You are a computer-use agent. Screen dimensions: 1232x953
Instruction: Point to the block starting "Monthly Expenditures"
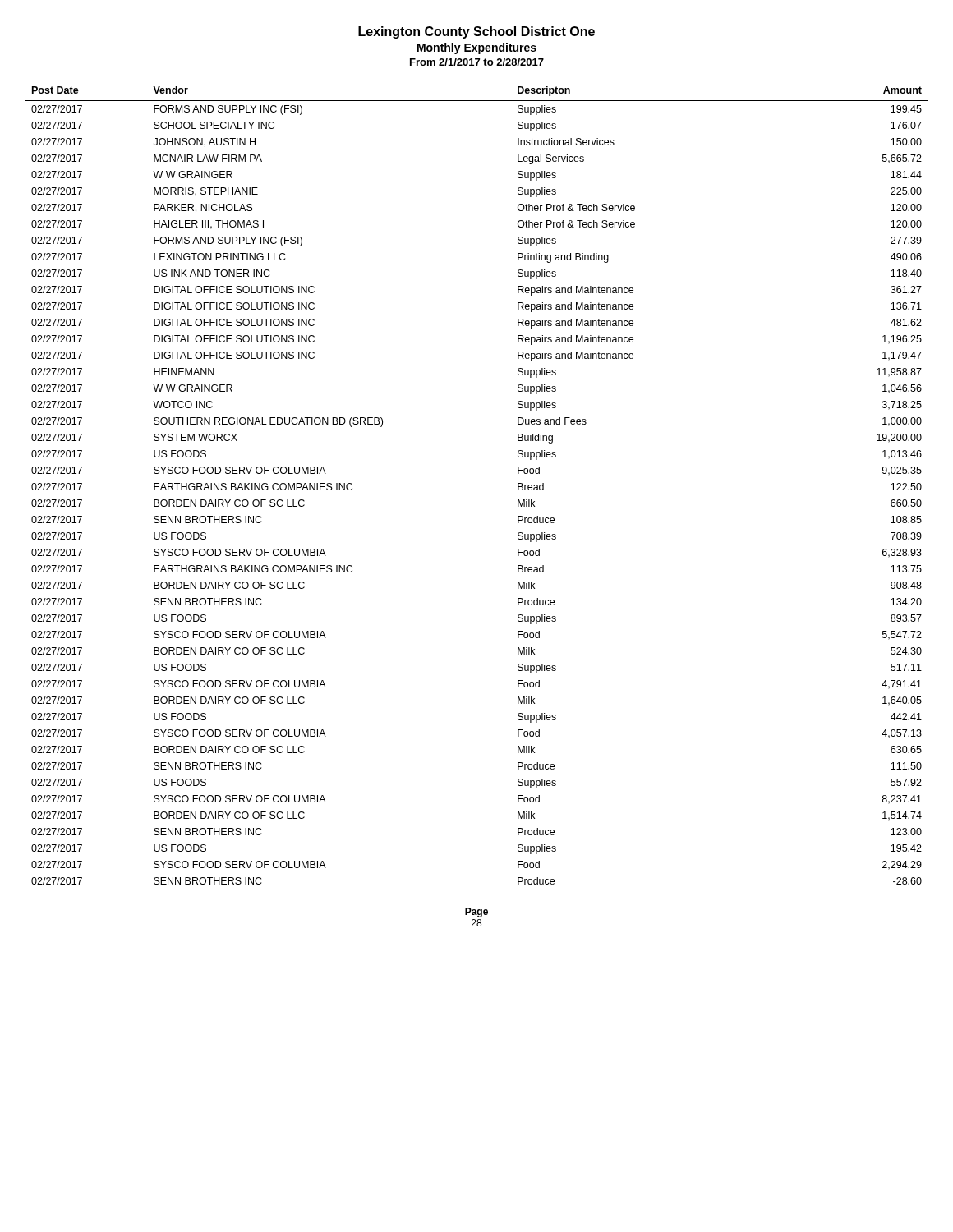pyautogui.click(x=476, y=48)
